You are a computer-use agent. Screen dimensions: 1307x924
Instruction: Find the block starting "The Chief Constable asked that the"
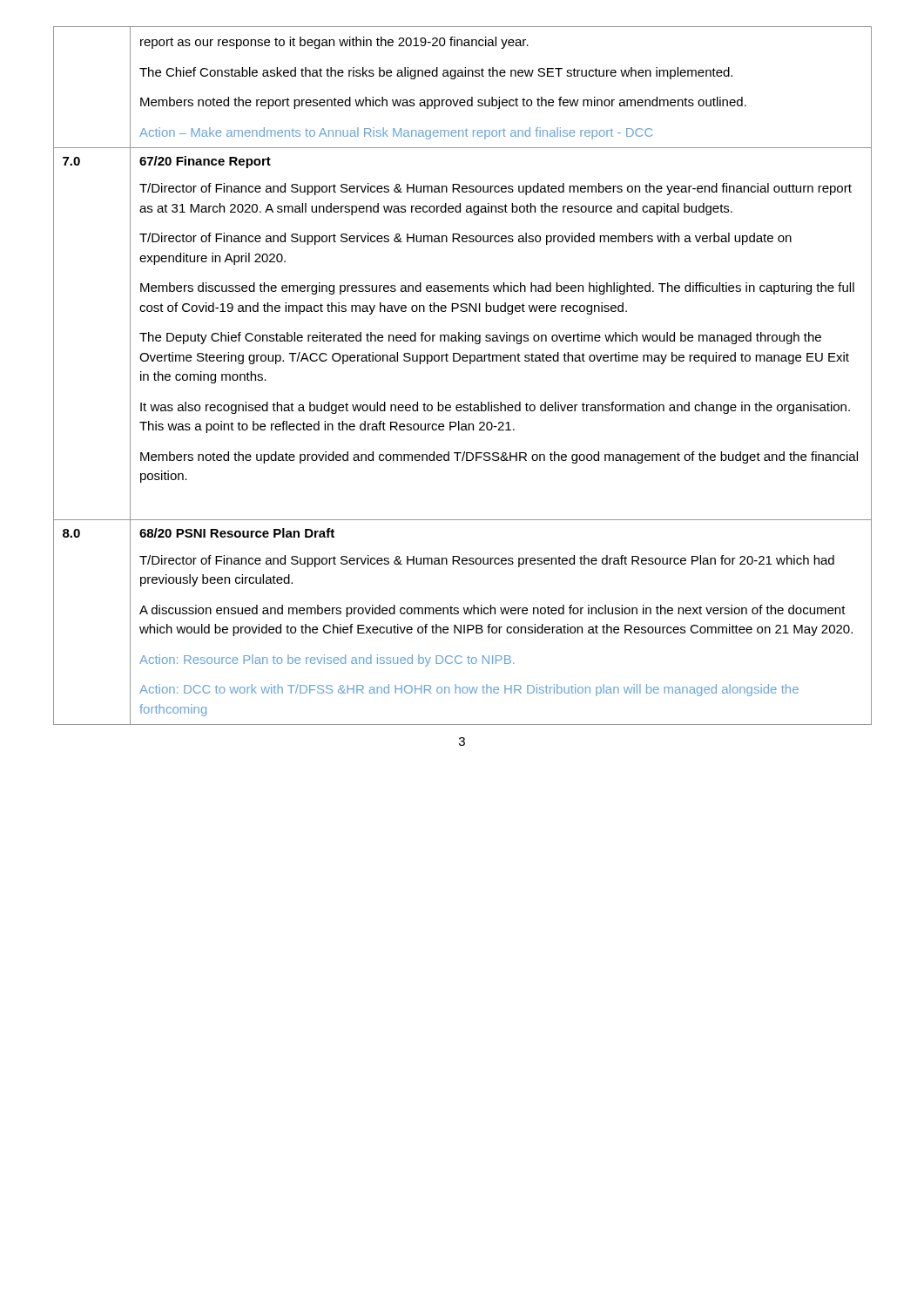[436, 71]
